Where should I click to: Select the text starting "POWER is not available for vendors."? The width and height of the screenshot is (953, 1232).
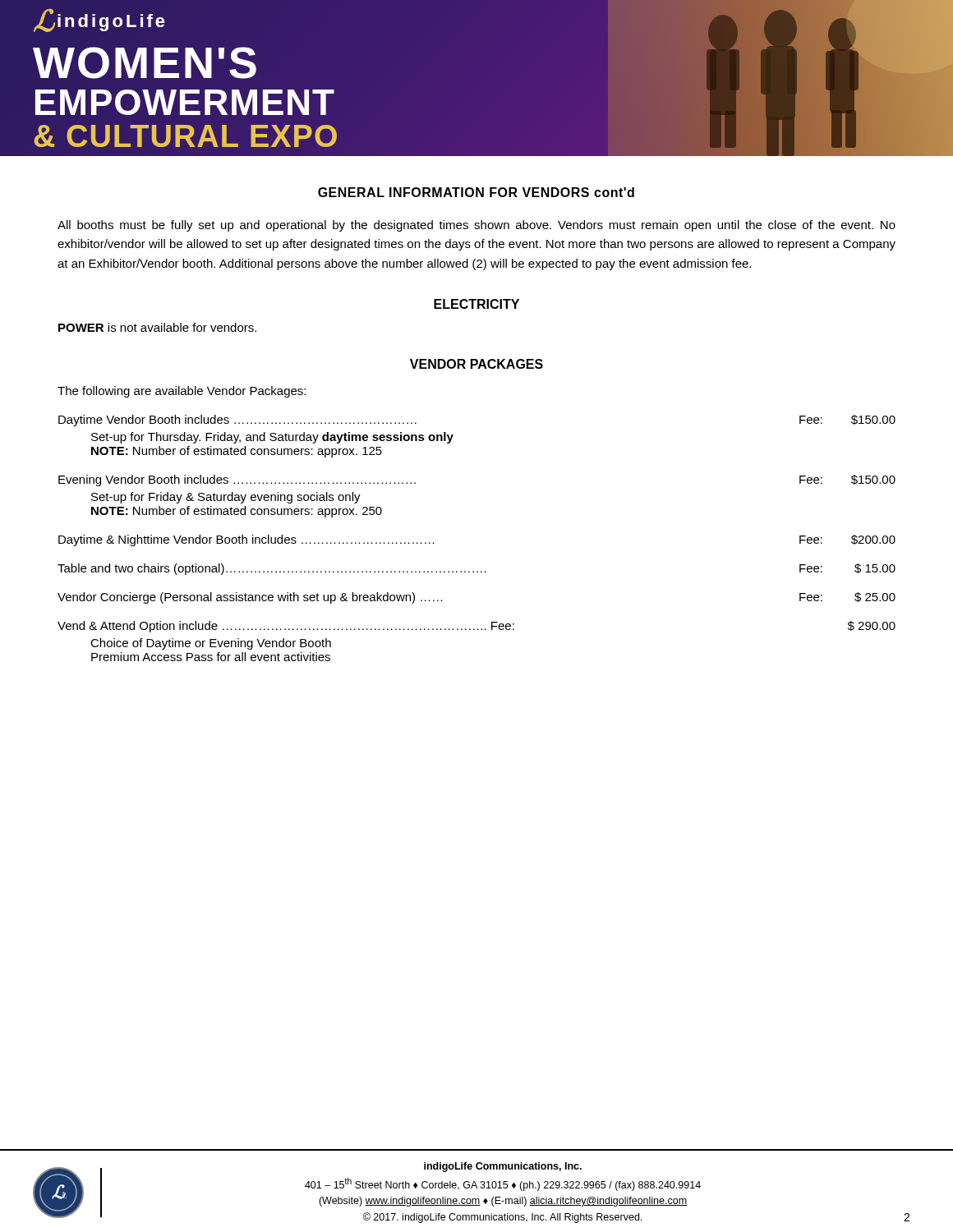pyautogui.click(x=157, y=327)
